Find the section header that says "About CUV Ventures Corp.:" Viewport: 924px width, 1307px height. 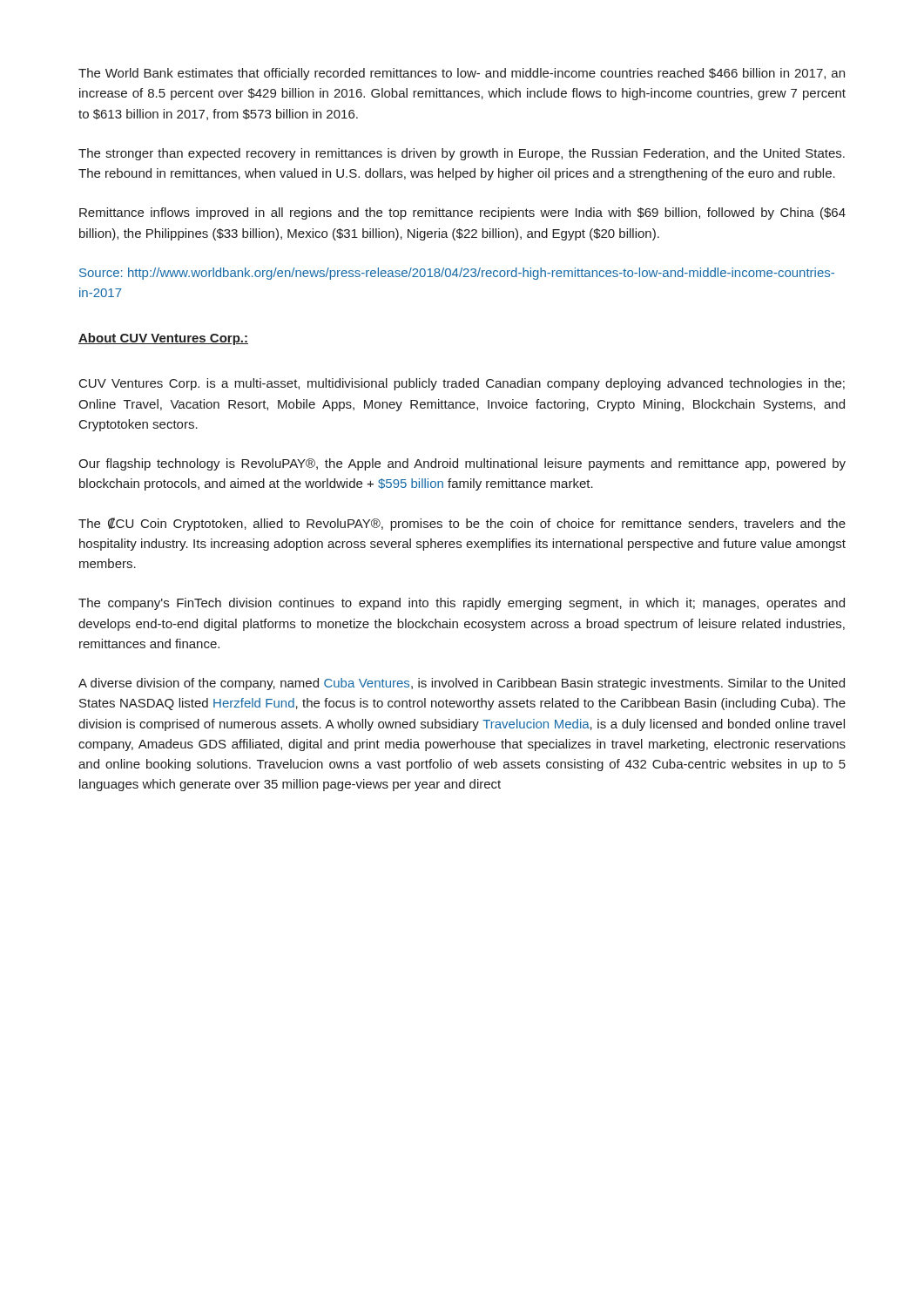[x=163, y=338]
